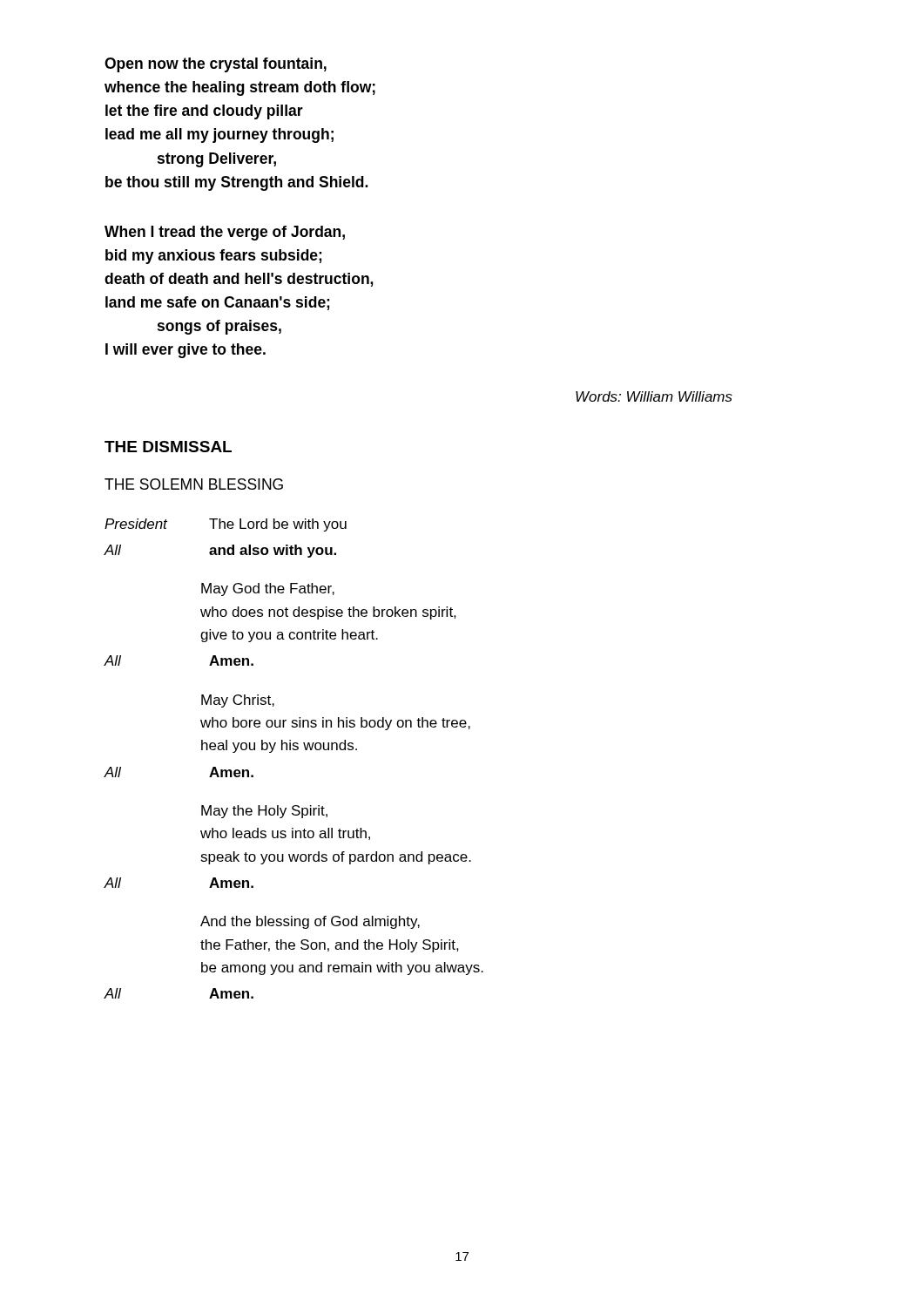The image size is (924, 1307).
Task: Click on the region starting "President The Lord be"
Action: [x=226, y=525]
